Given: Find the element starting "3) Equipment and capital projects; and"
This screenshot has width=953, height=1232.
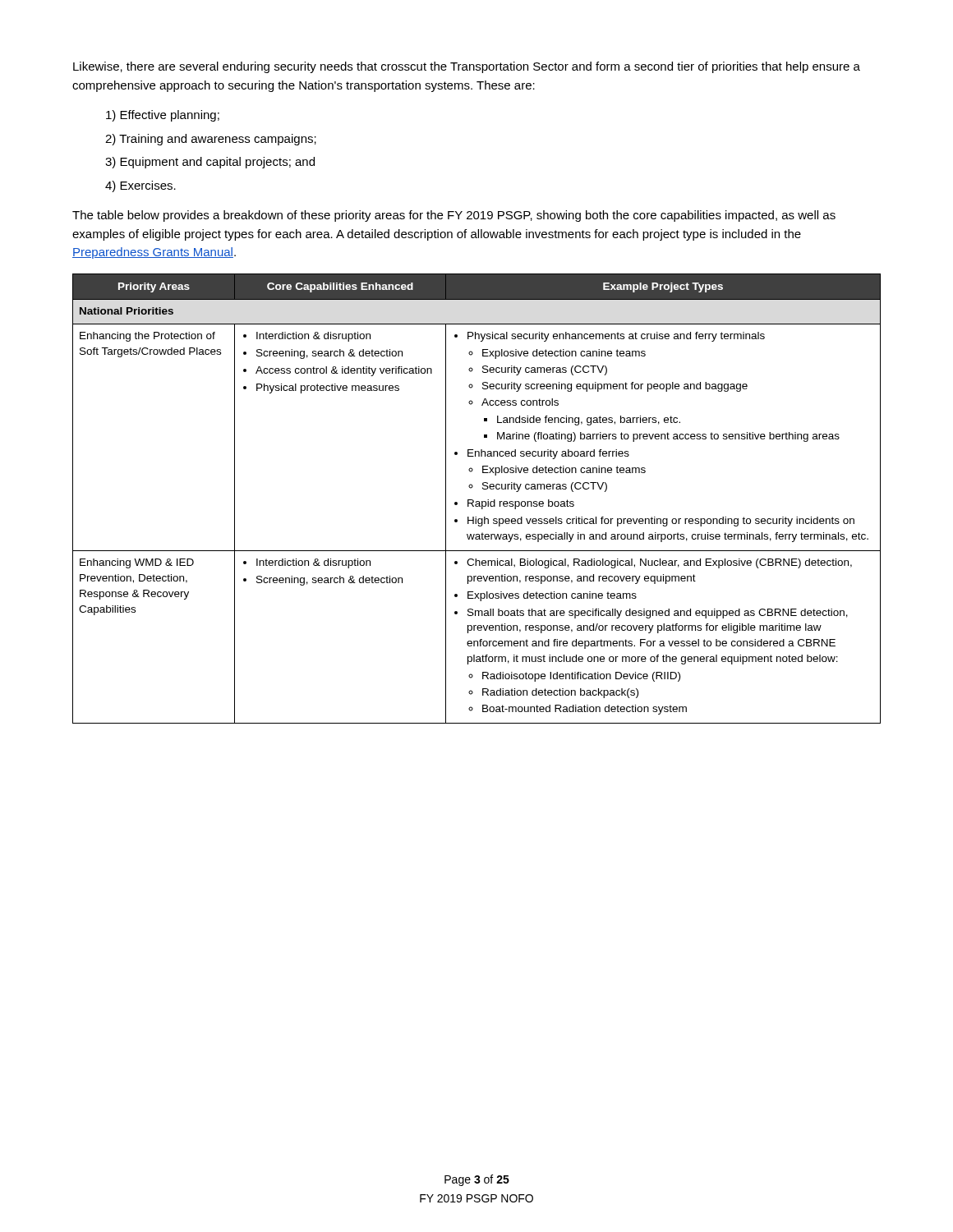Looking at the screenshot, I should (x=210, y=161).
